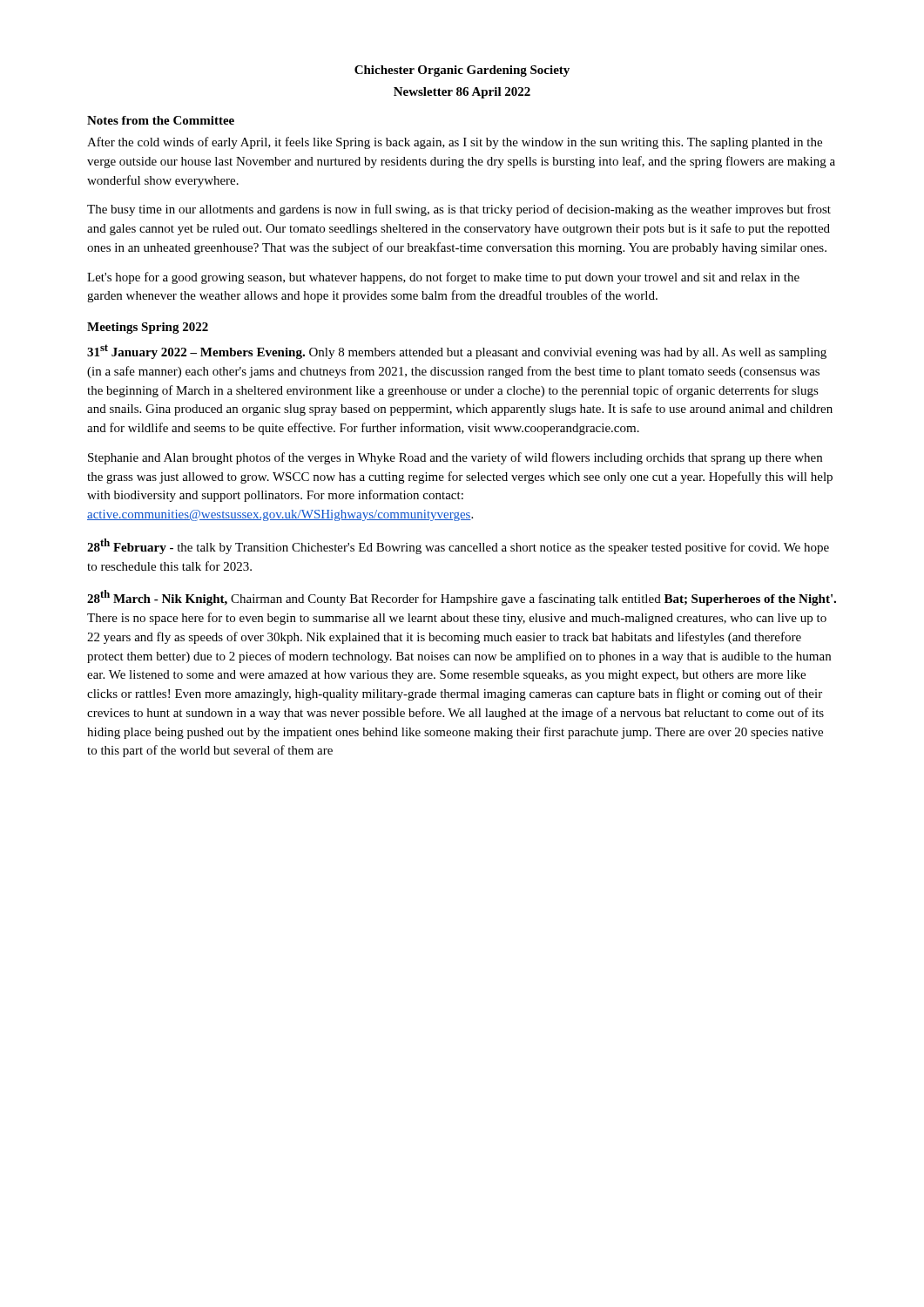Select the passage starting "Newsletter 86 April 2022"
Viewport: 924px width, 1307px height.
click(462, 91)
